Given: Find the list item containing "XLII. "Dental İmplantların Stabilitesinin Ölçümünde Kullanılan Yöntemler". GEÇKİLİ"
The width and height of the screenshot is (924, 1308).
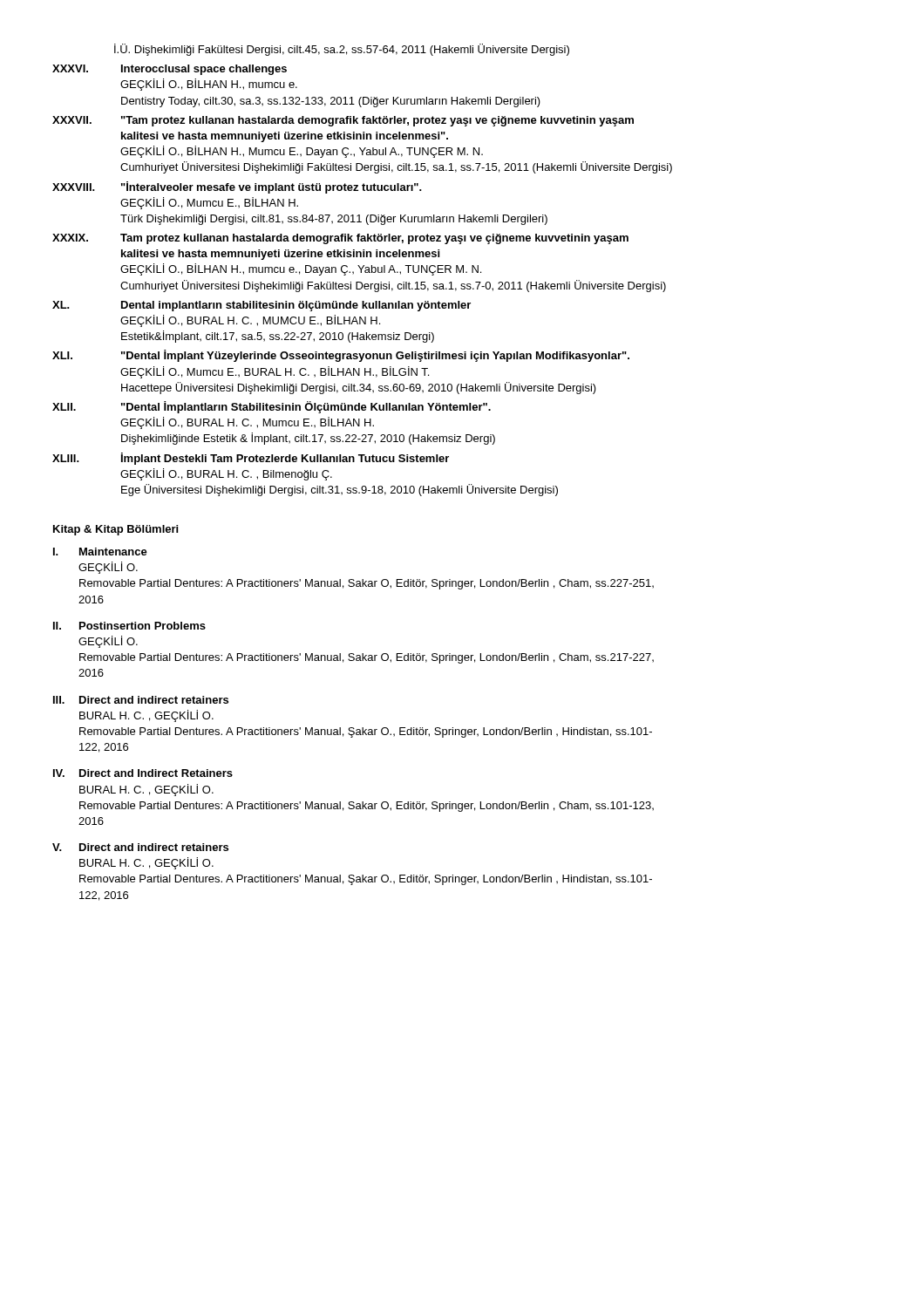Looking at the screenshot, I should click(x=457, y=423).
